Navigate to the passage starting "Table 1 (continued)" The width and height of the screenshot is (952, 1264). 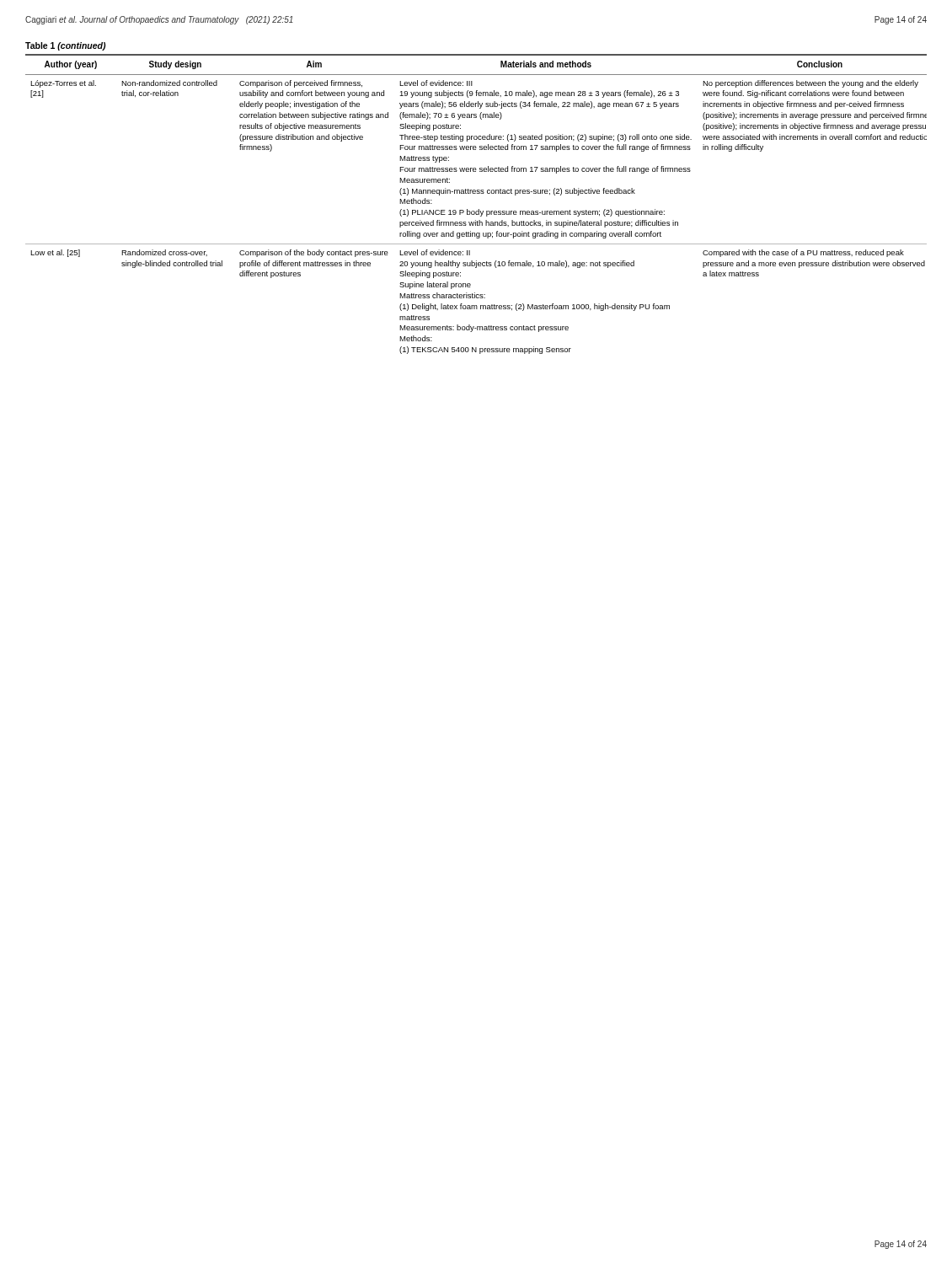[65, 46]
